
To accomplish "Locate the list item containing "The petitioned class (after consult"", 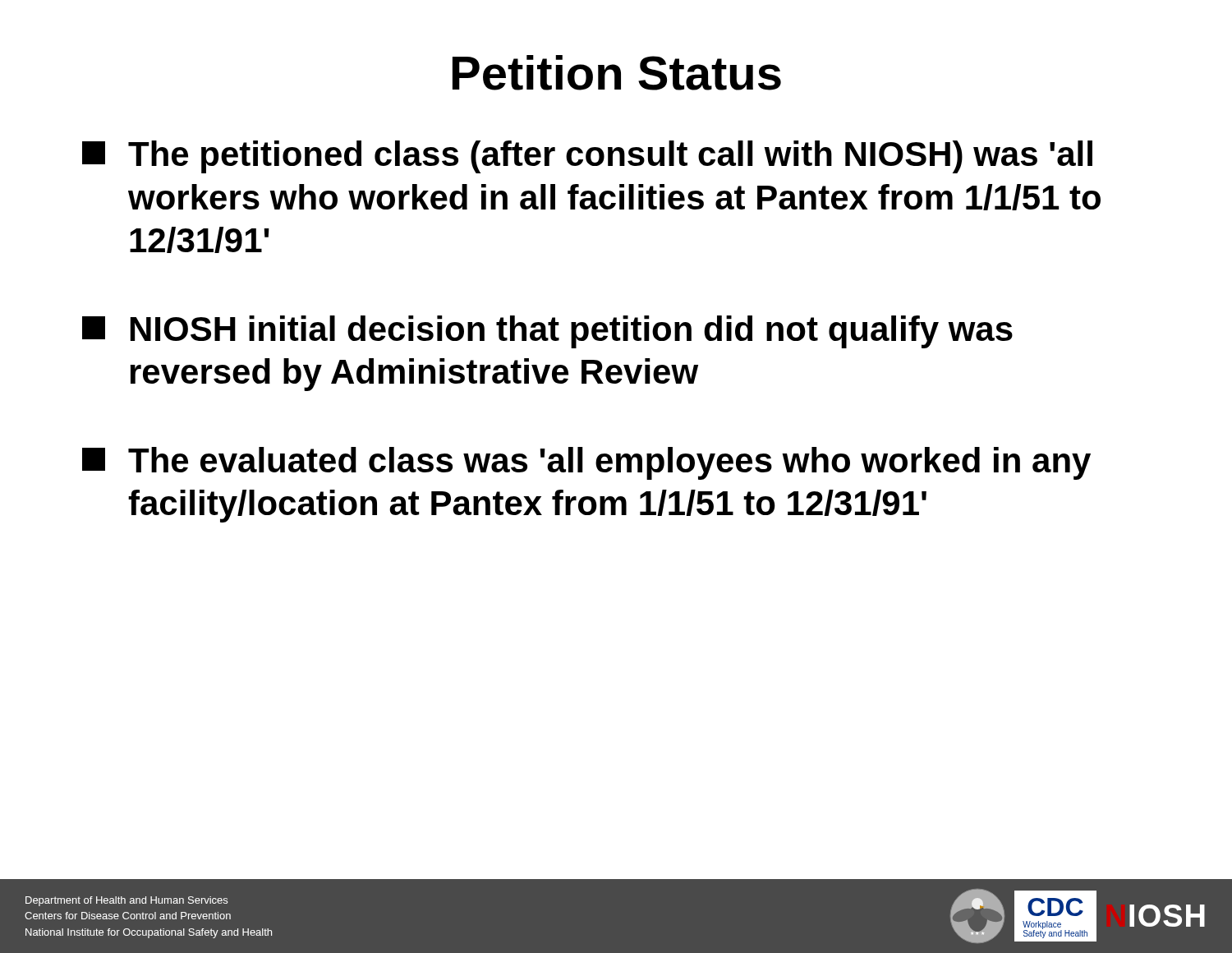I will [616, 198].
